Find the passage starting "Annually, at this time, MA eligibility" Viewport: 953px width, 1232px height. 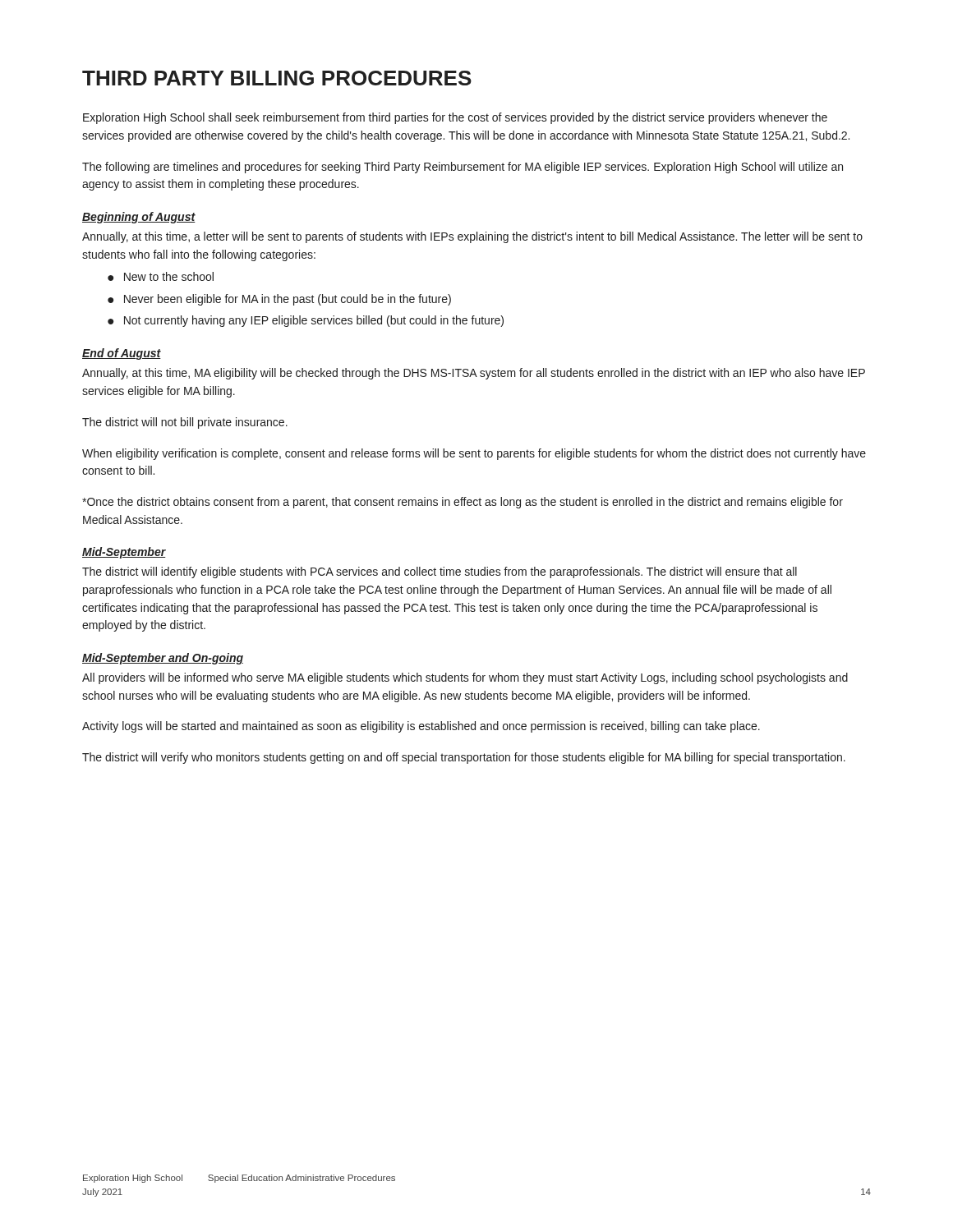pos(474,382)
